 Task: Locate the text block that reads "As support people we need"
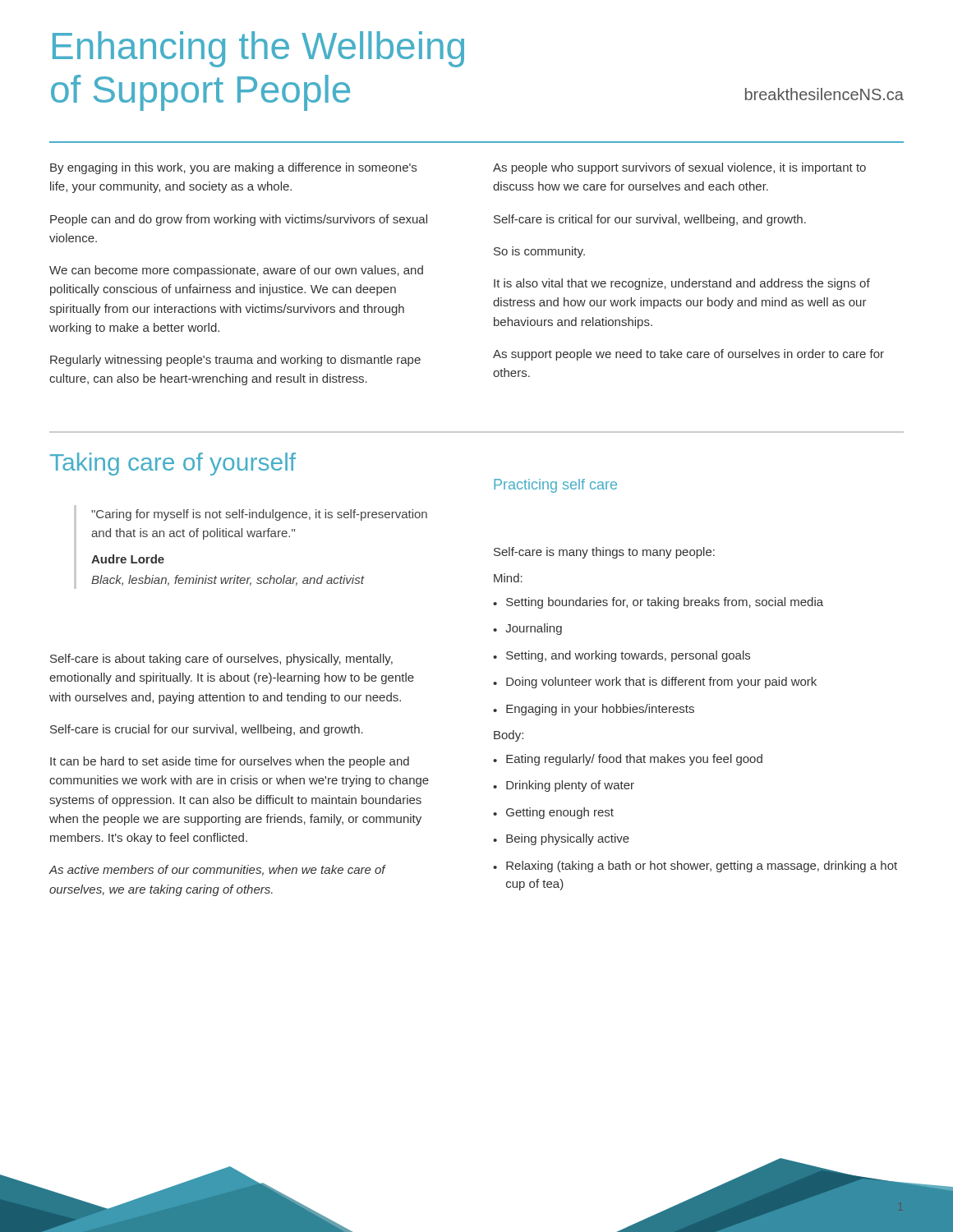pyautogui.click(x=688, y=363)
